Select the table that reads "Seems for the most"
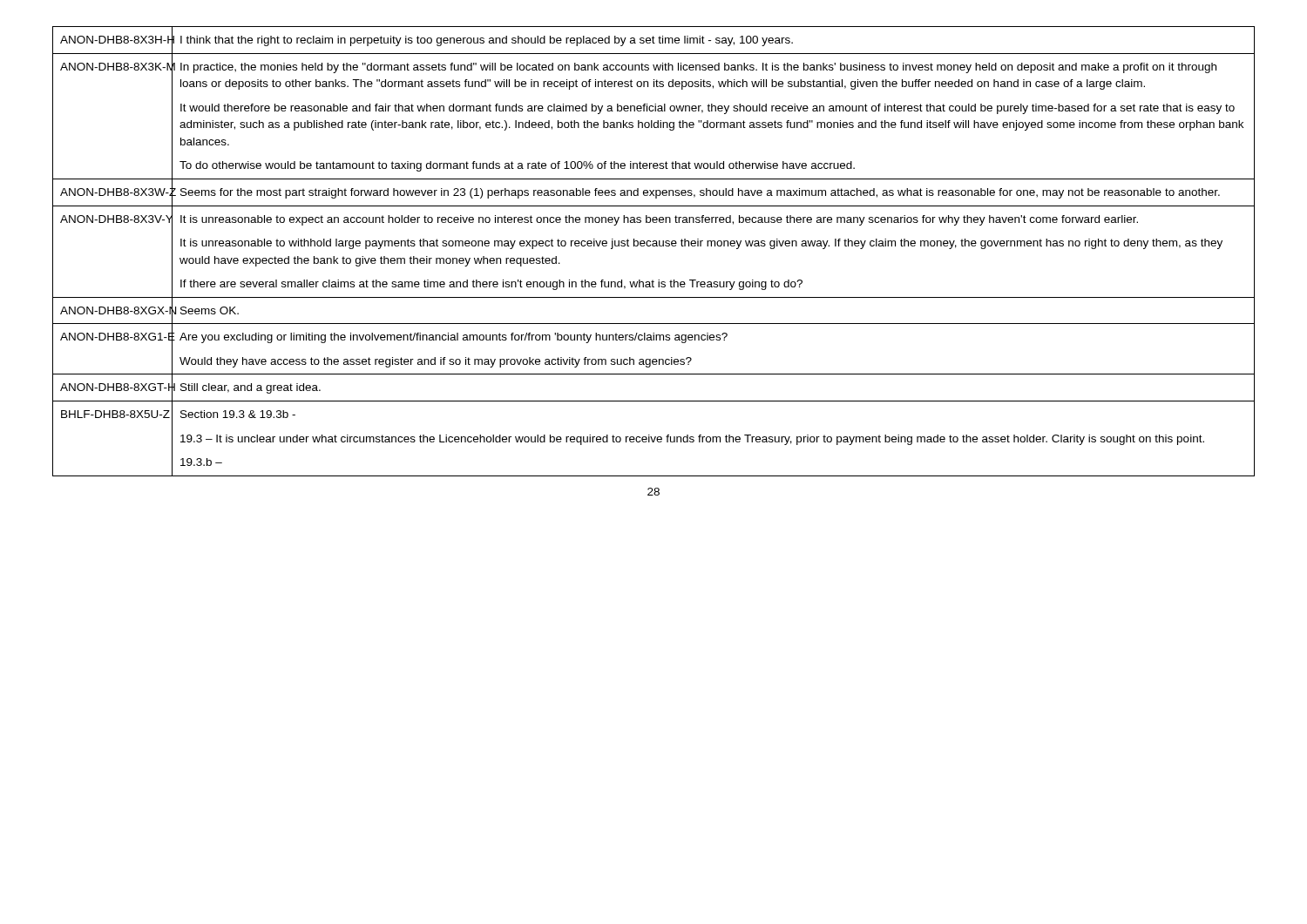The width and height of the screenshot is (1307, 924). point(654,251)
